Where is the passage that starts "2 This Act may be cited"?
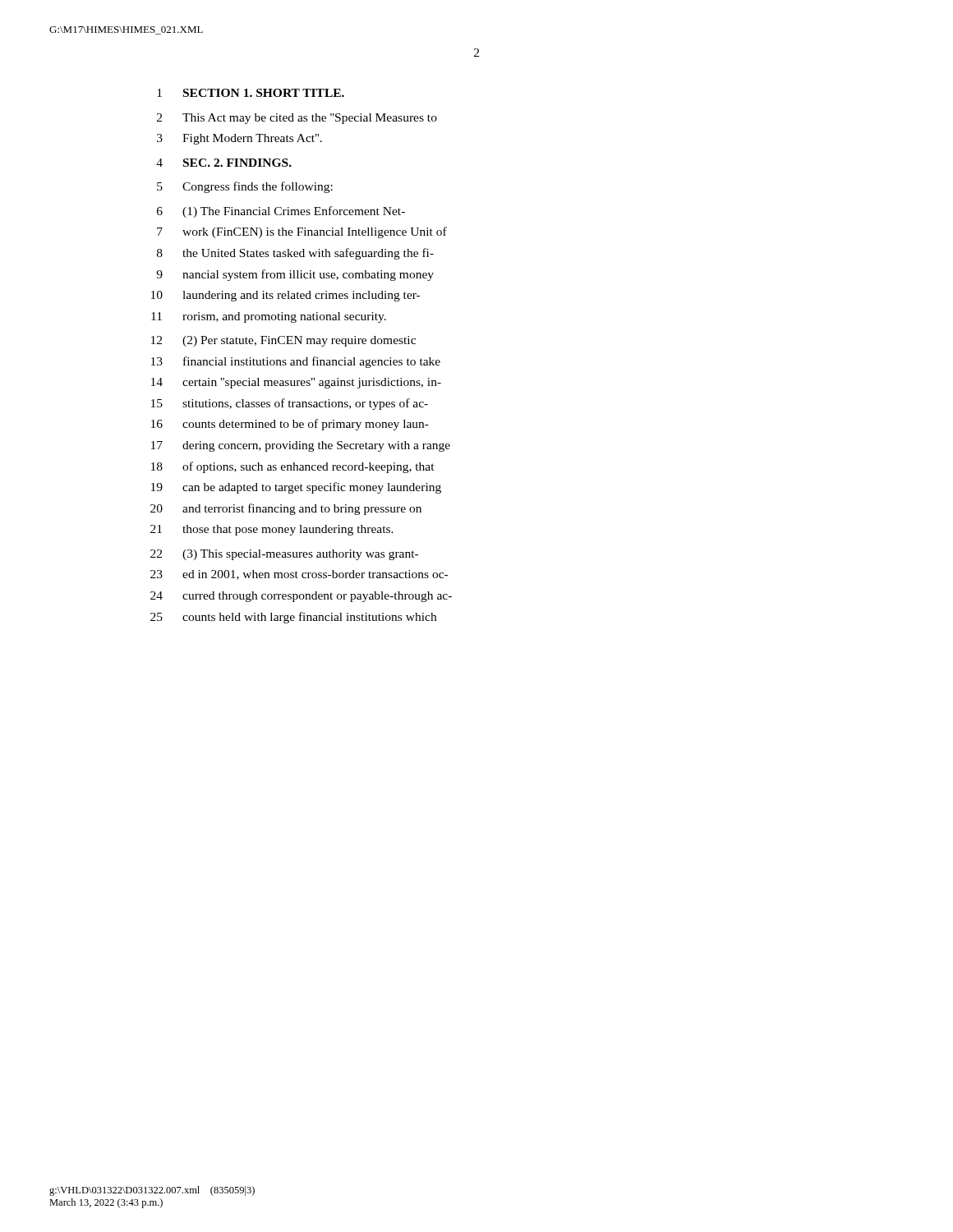 point(297,119)
